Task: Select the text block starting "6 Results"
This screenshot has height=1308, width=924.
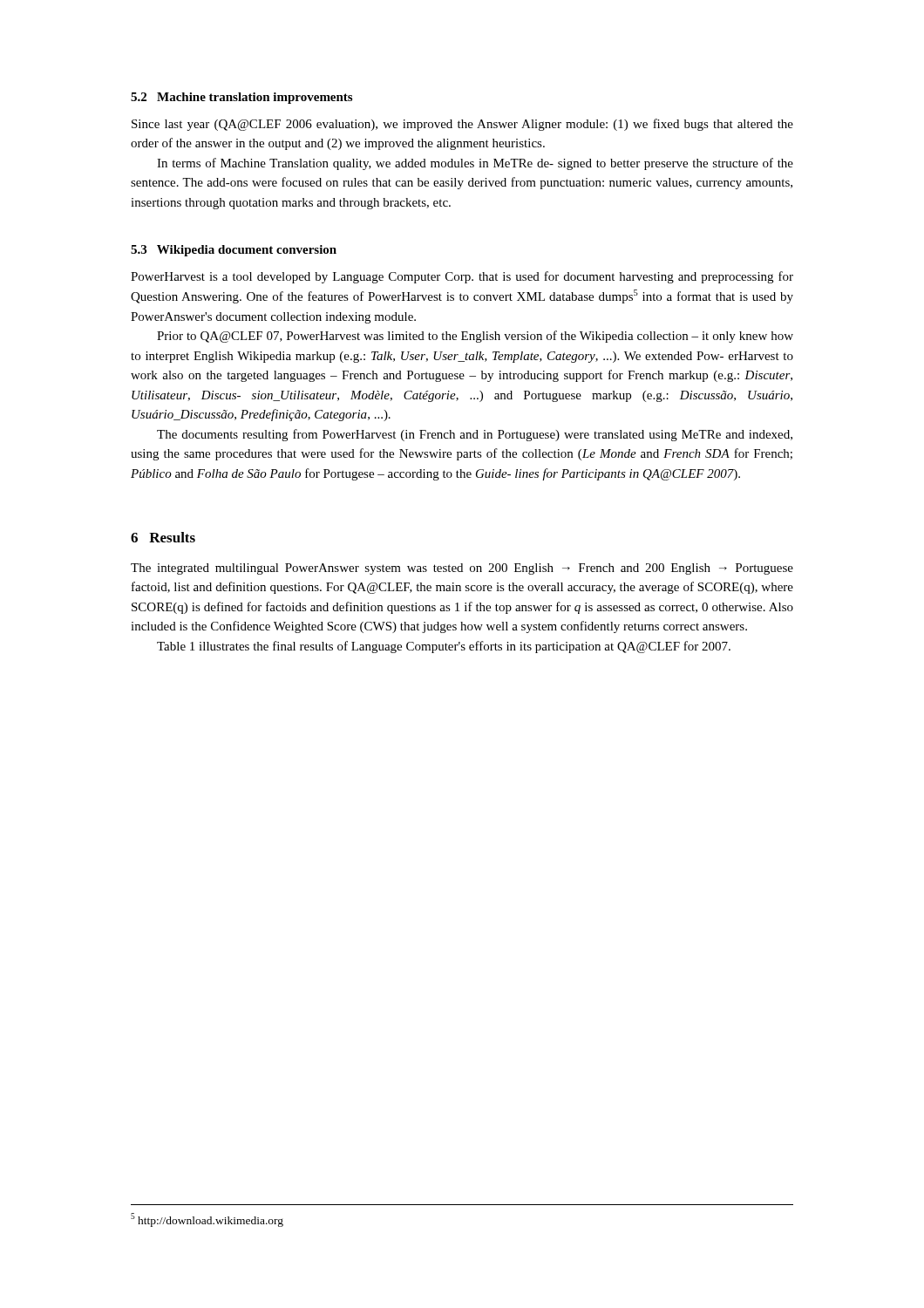Action: click(163, 538)
